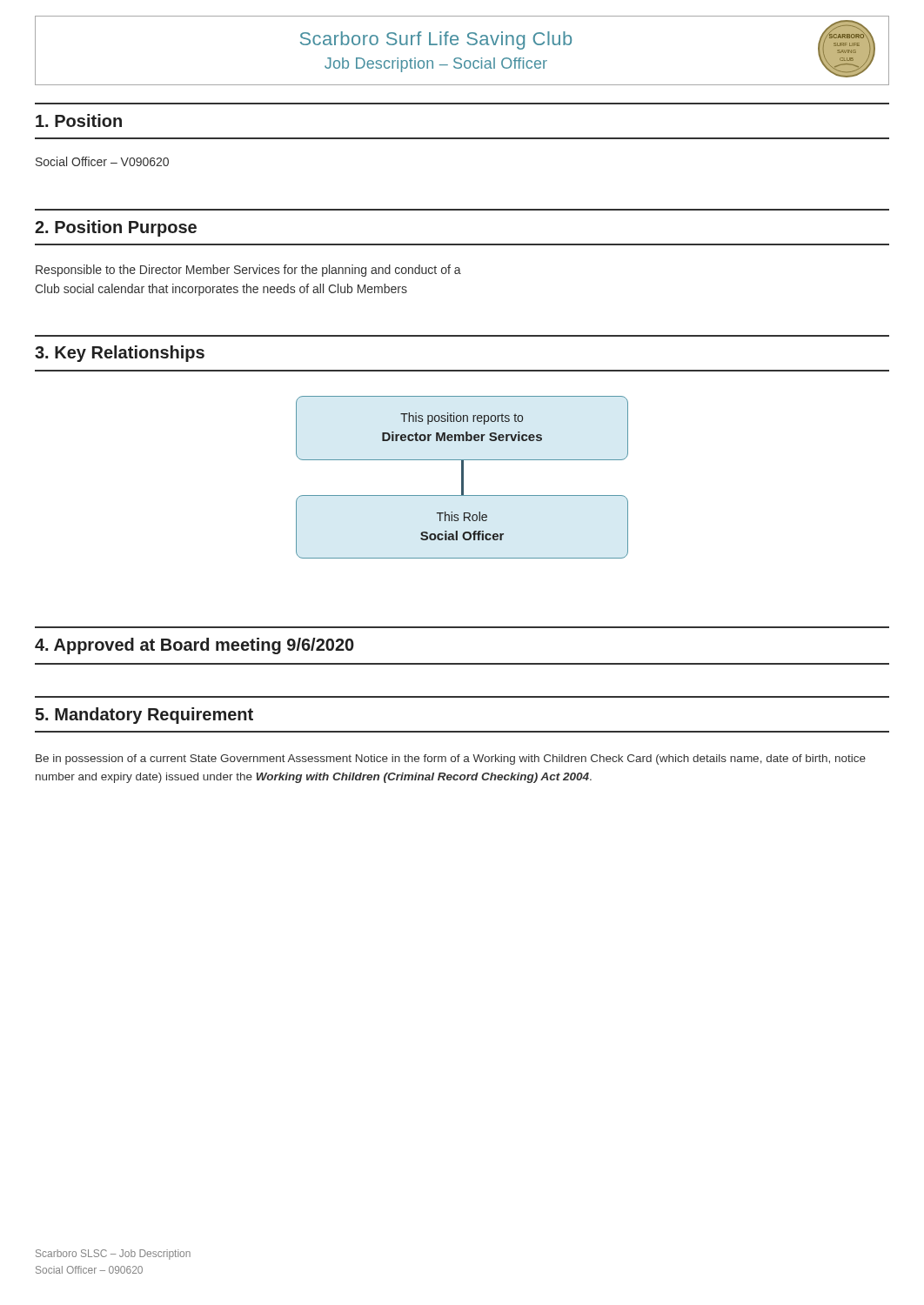
Task: Select the section header containing "3. Key Relationships"
Action: pyautogui.click(x=120, y=352)
